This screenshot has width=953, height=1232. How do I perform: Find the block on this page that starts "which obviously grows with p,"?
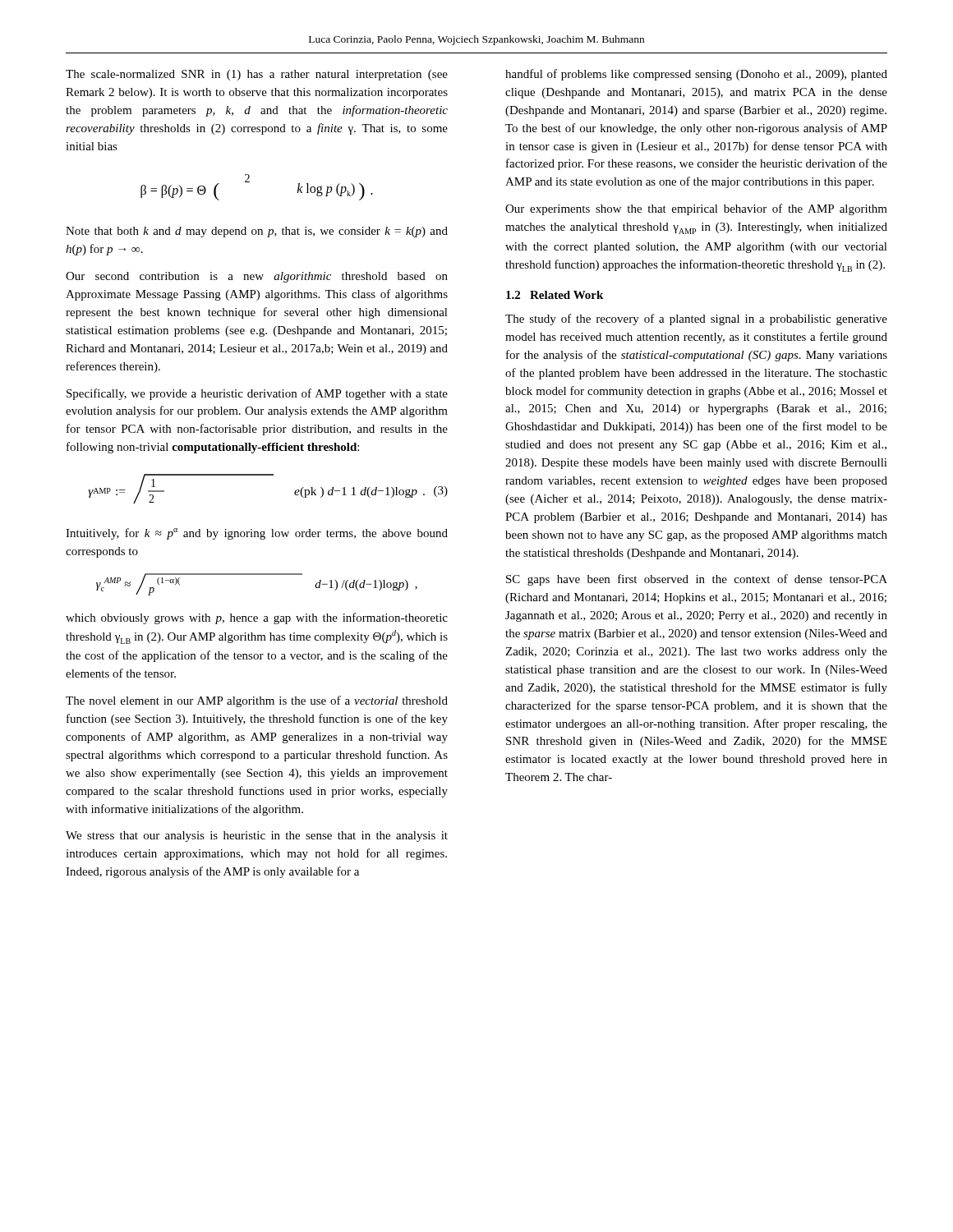click(257, 646)
